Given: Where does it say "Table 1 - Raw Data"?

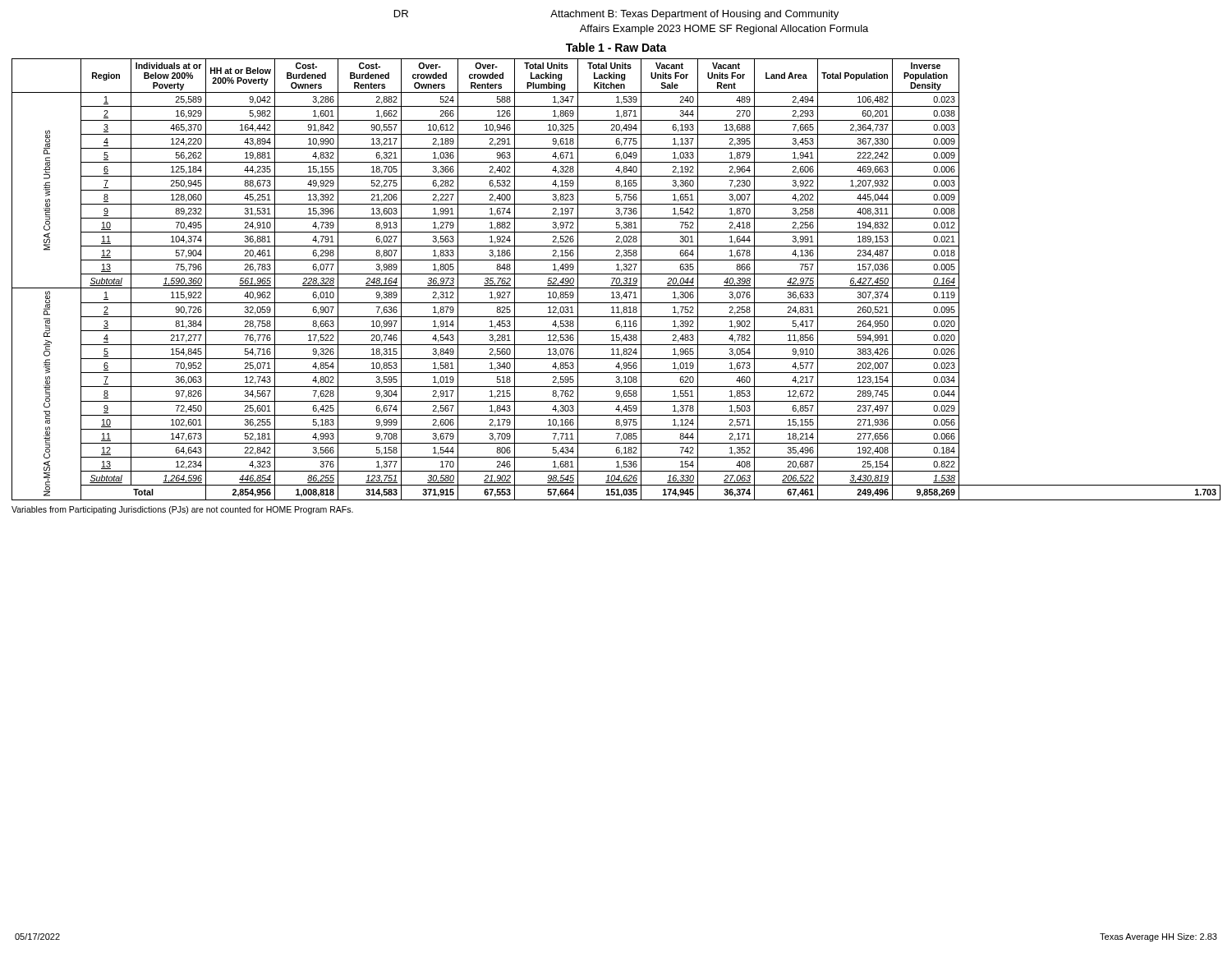Looking at the screenshot, I should (616, 48).
